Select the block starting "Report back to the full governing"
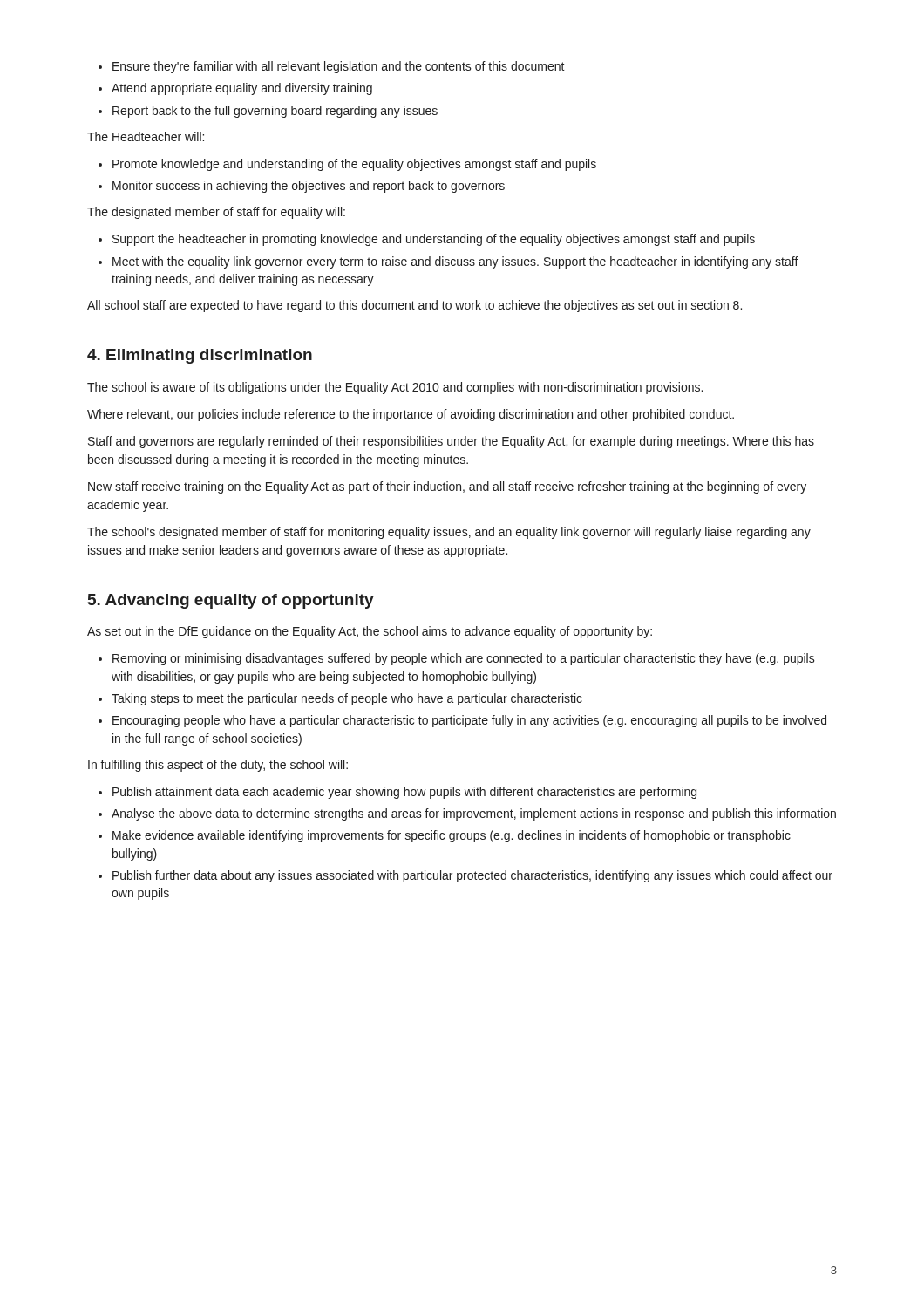 tap(275, 112)
